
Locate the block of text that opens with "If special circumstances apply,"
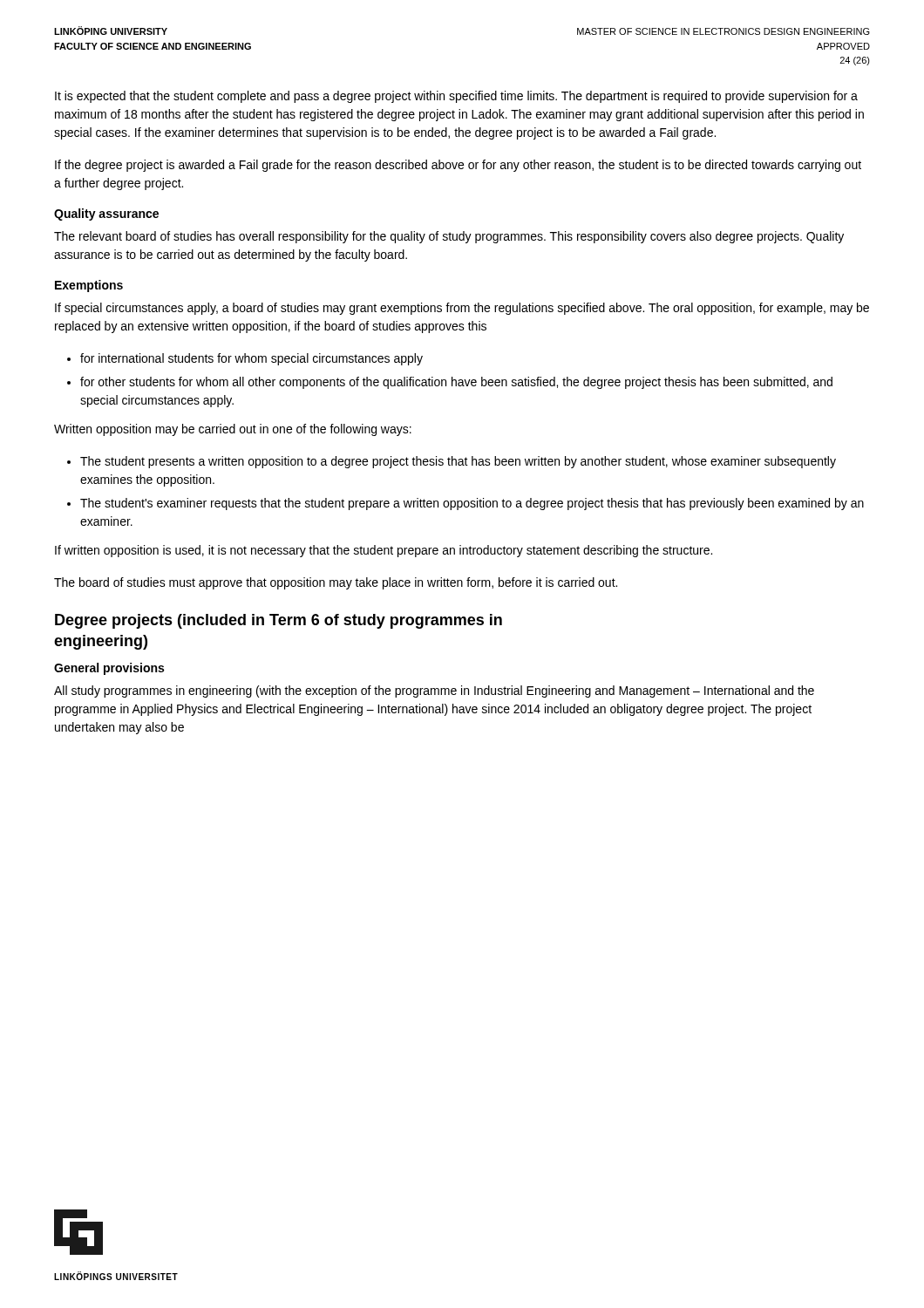[462, 317]
